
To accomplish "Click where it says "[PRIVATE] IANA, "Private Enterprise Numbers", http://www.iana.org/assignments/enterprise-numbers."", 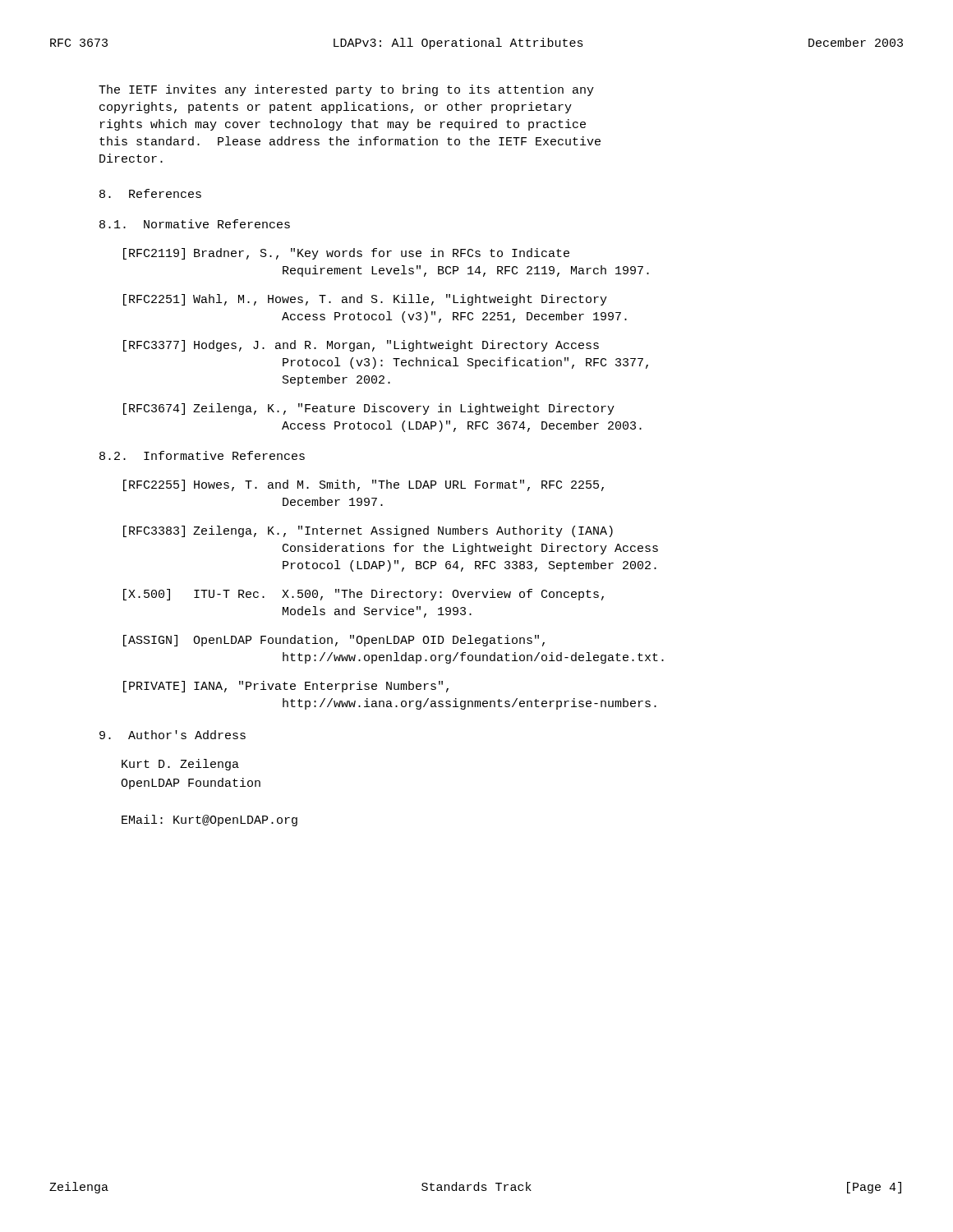I will [x=485, y=696].
